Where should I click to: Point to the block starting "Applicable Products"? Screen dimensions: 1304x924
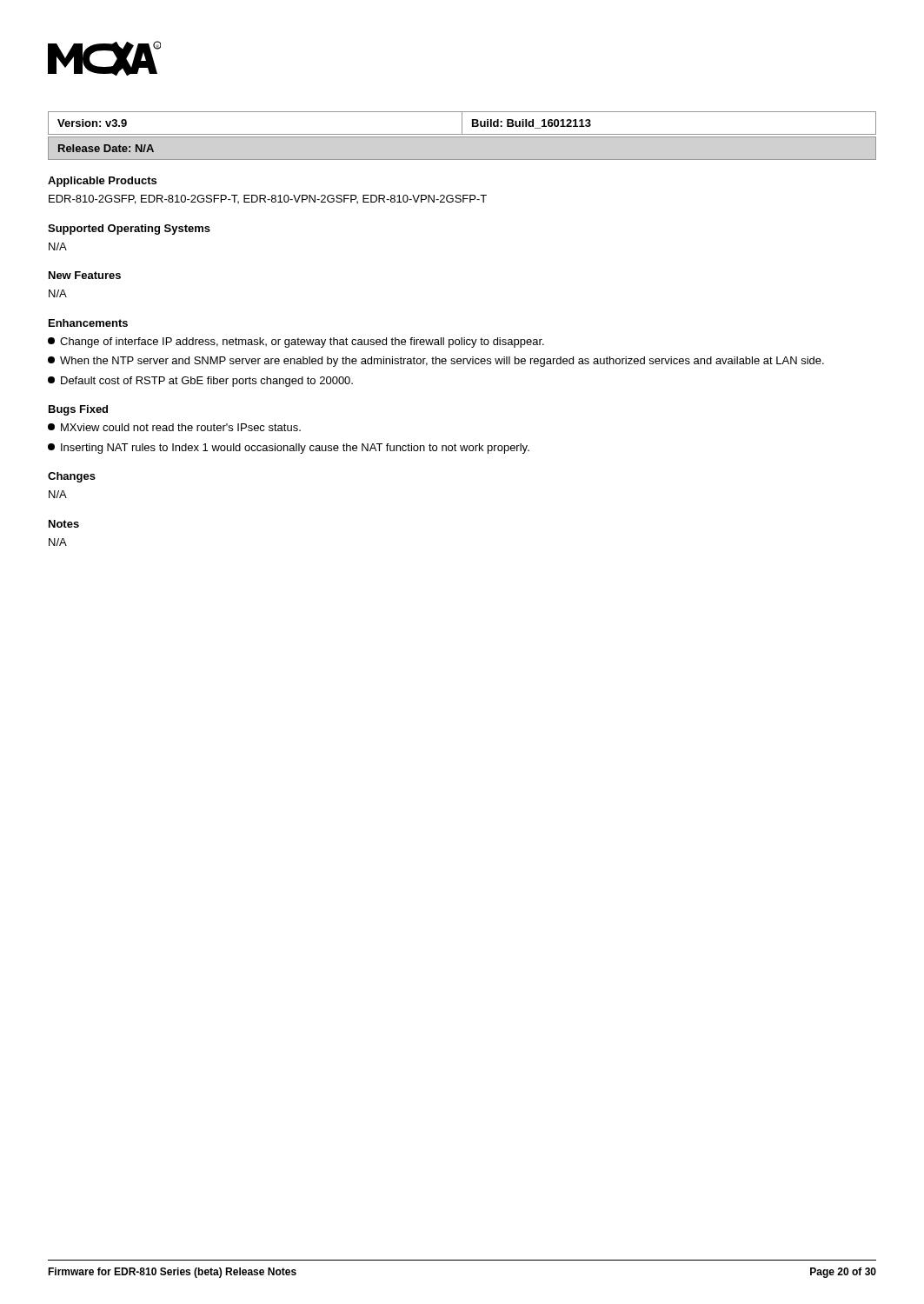(102, 180)
